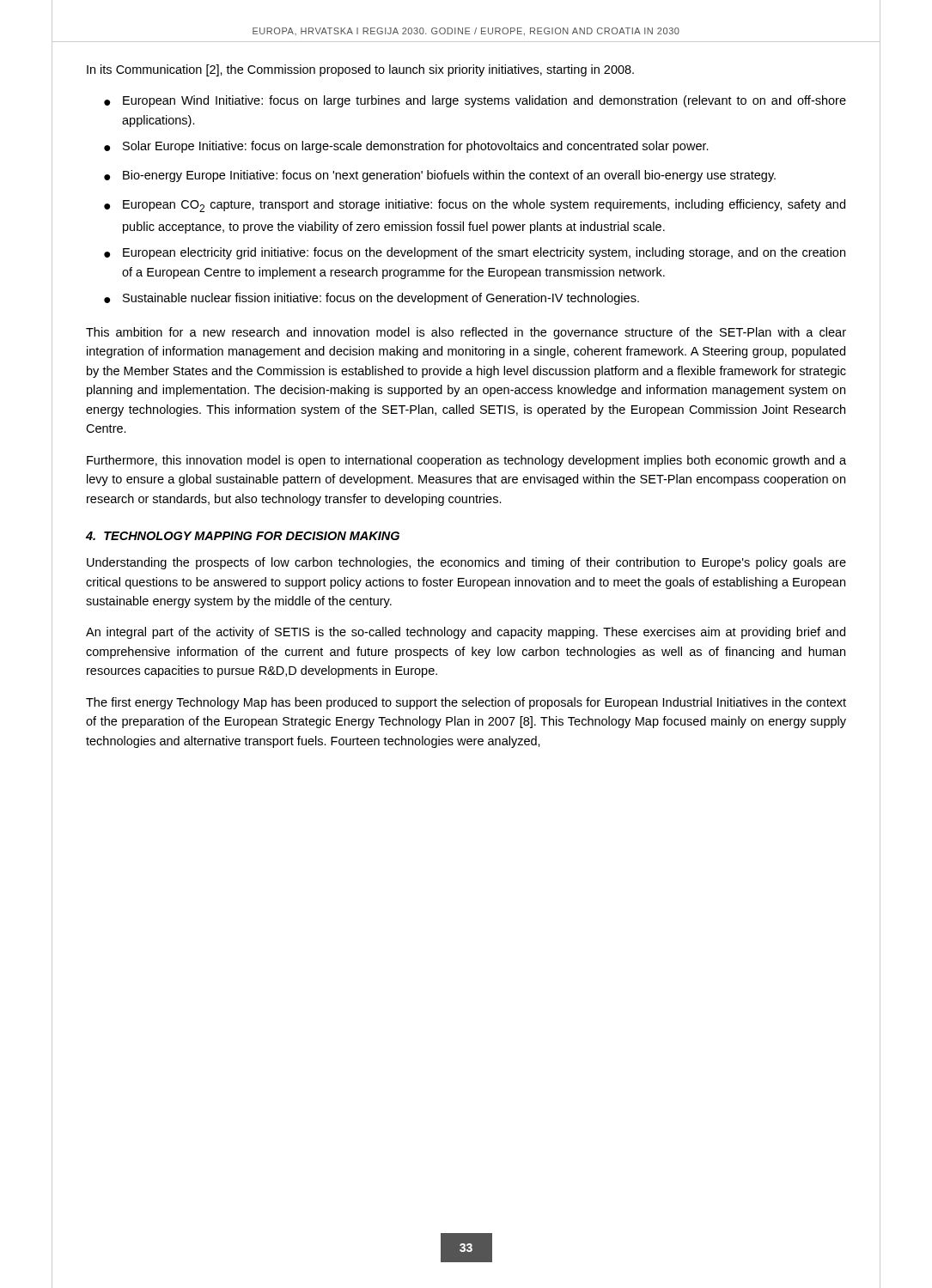932x1288 pixels.
Task: Point to the block beginning "This ambition for a new research and"
Action: click(466, 380)
